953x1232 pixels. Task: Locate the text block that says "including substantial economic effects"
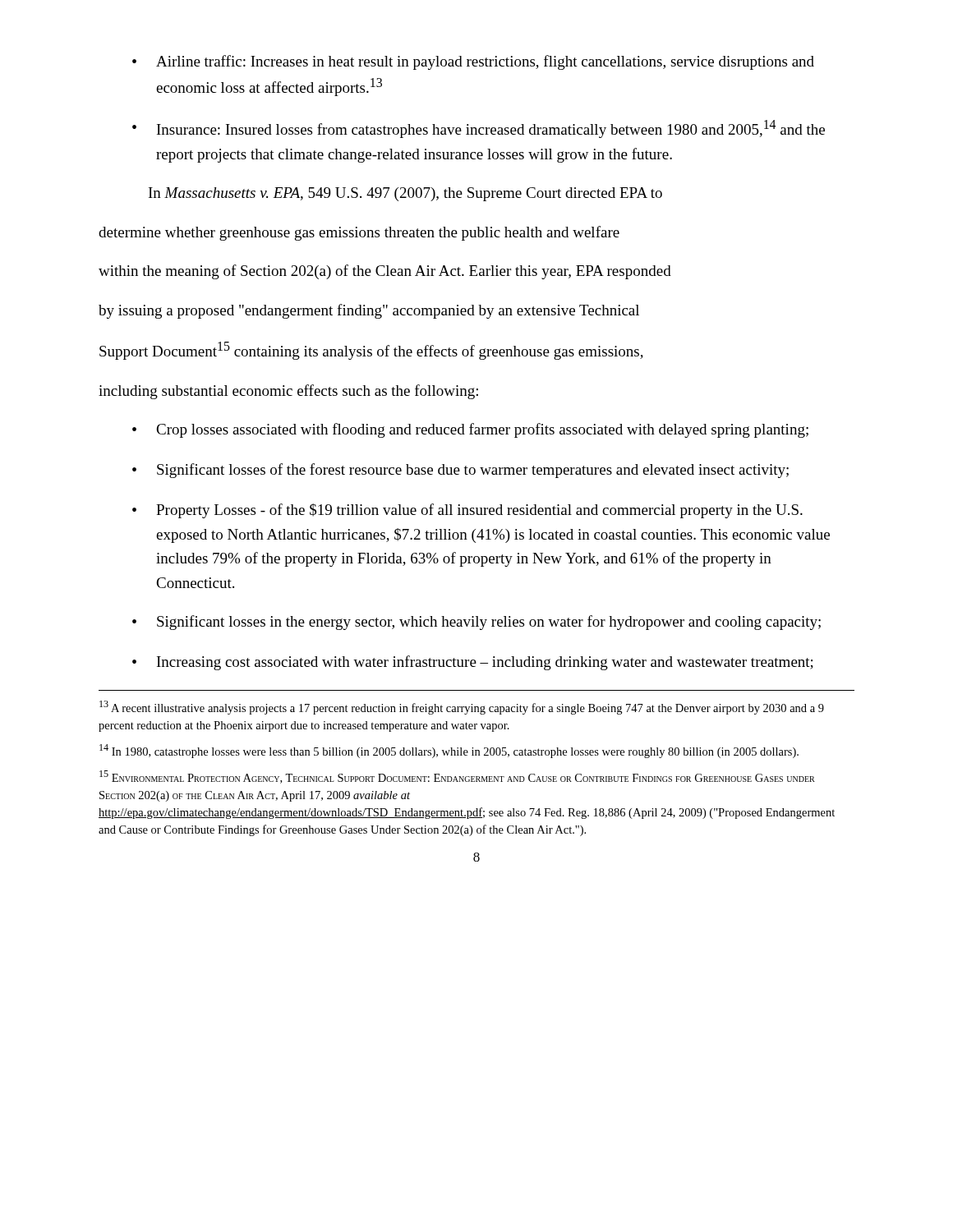(289, 390)
